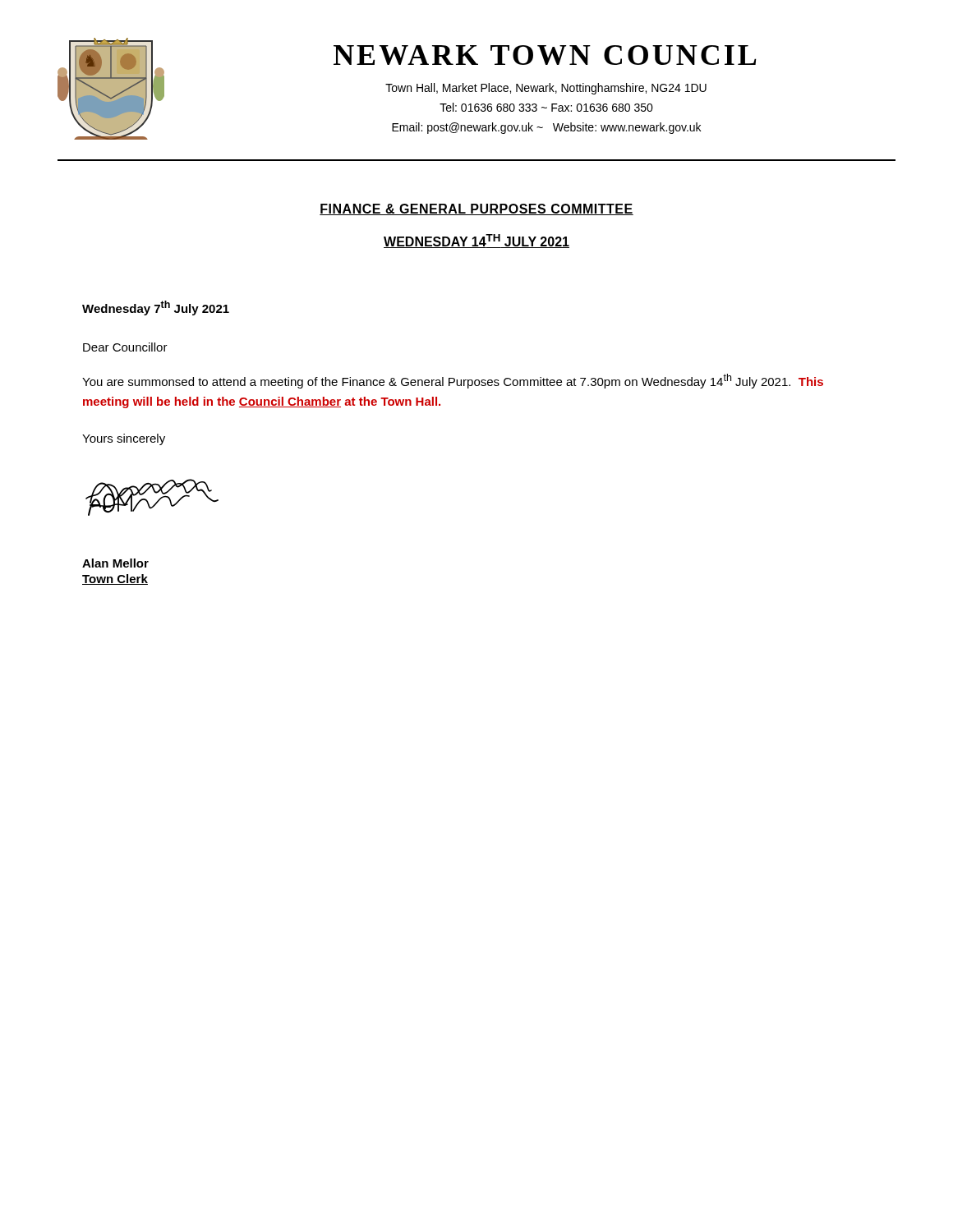Locate the text "FINANCE & GENERAL PURPOSES COMMITTEE"

(476, 209)
